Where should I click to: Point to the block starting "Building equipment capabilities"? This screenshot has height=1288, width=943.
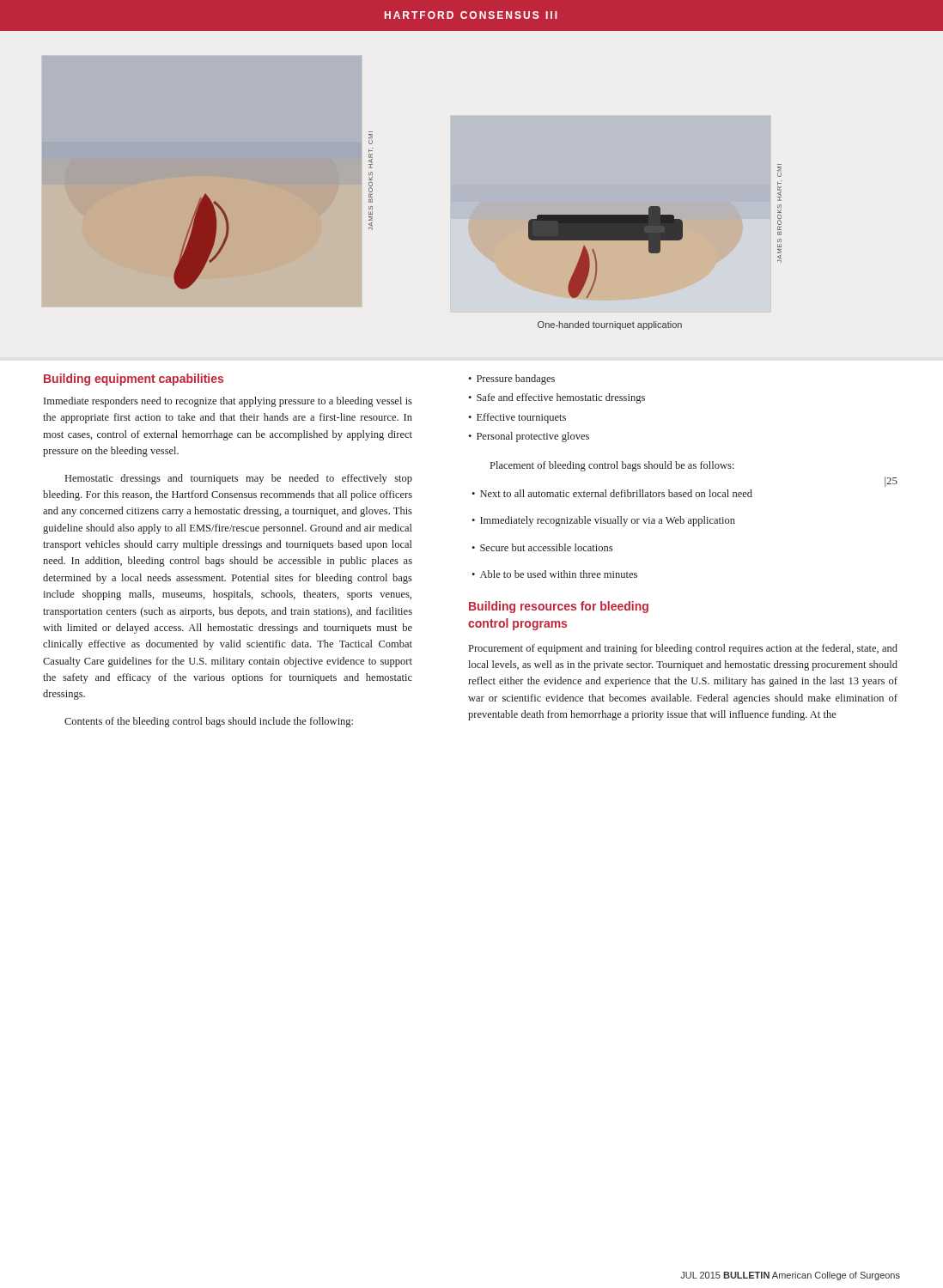click(x=133, y=379)
